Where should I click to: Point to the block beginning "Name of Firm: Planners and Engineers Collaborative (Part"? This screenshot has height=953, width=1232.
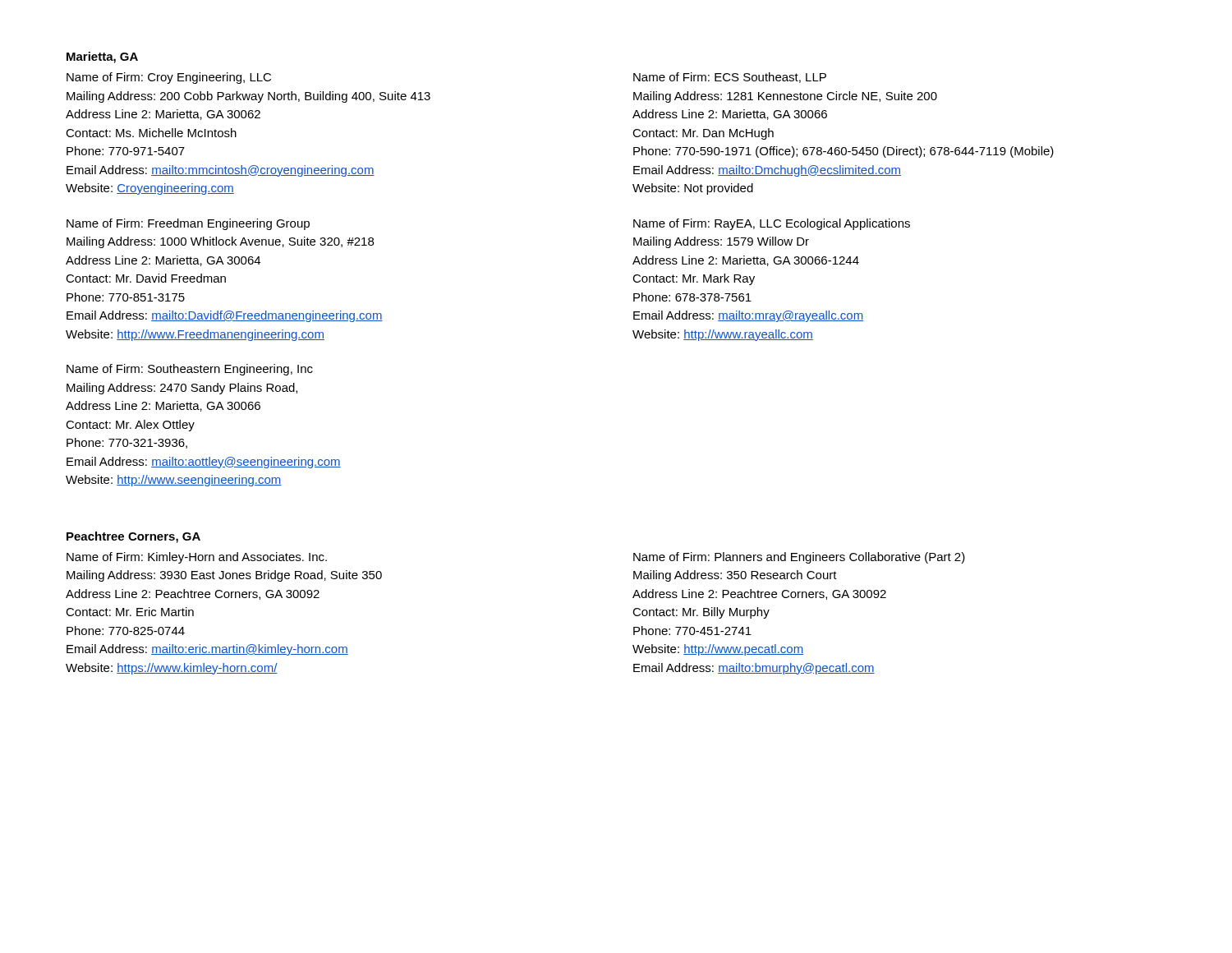pos(799,558)
